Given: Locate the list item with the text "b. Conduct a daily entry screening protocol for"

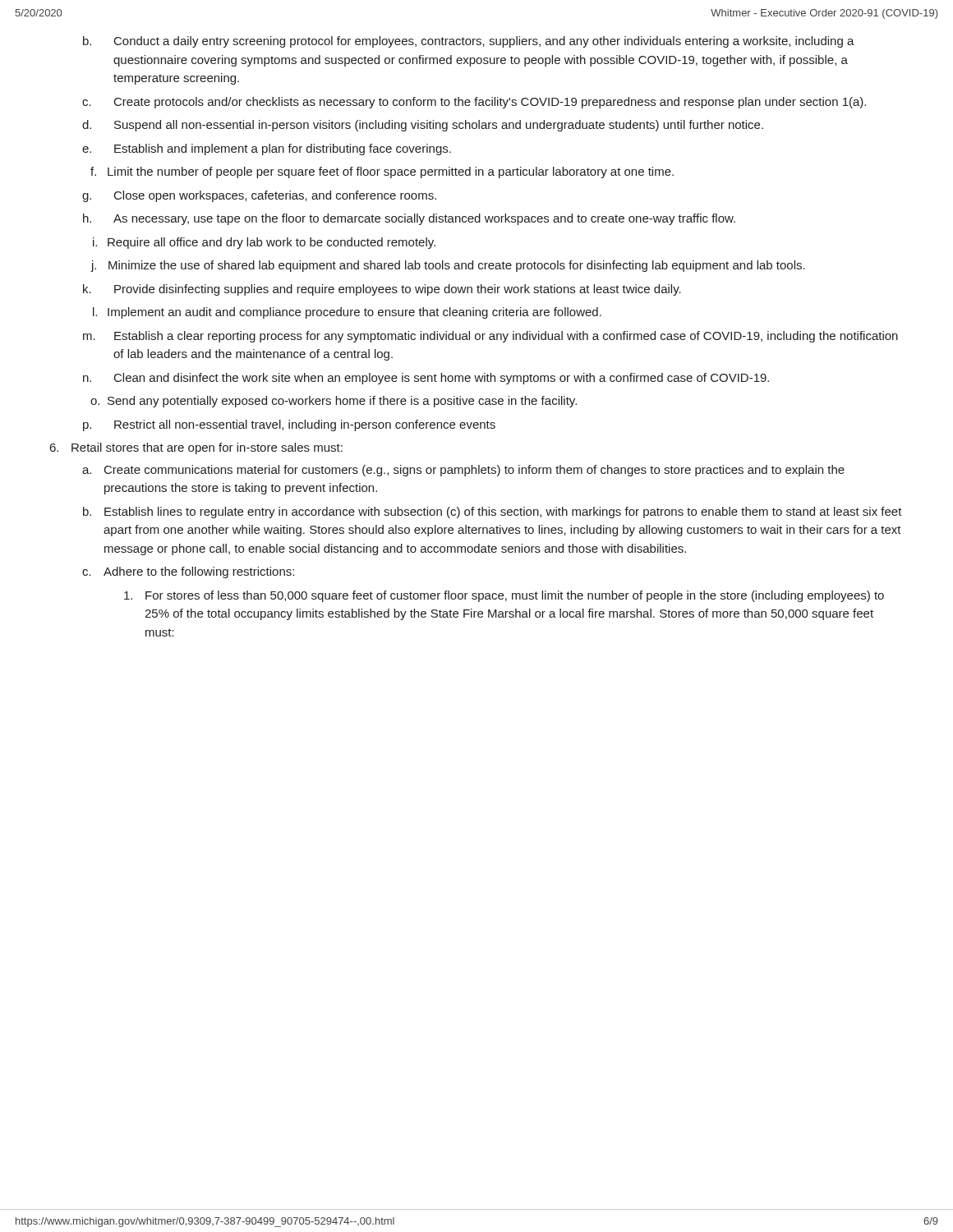Looking at the screenshot, I should 493,60.
